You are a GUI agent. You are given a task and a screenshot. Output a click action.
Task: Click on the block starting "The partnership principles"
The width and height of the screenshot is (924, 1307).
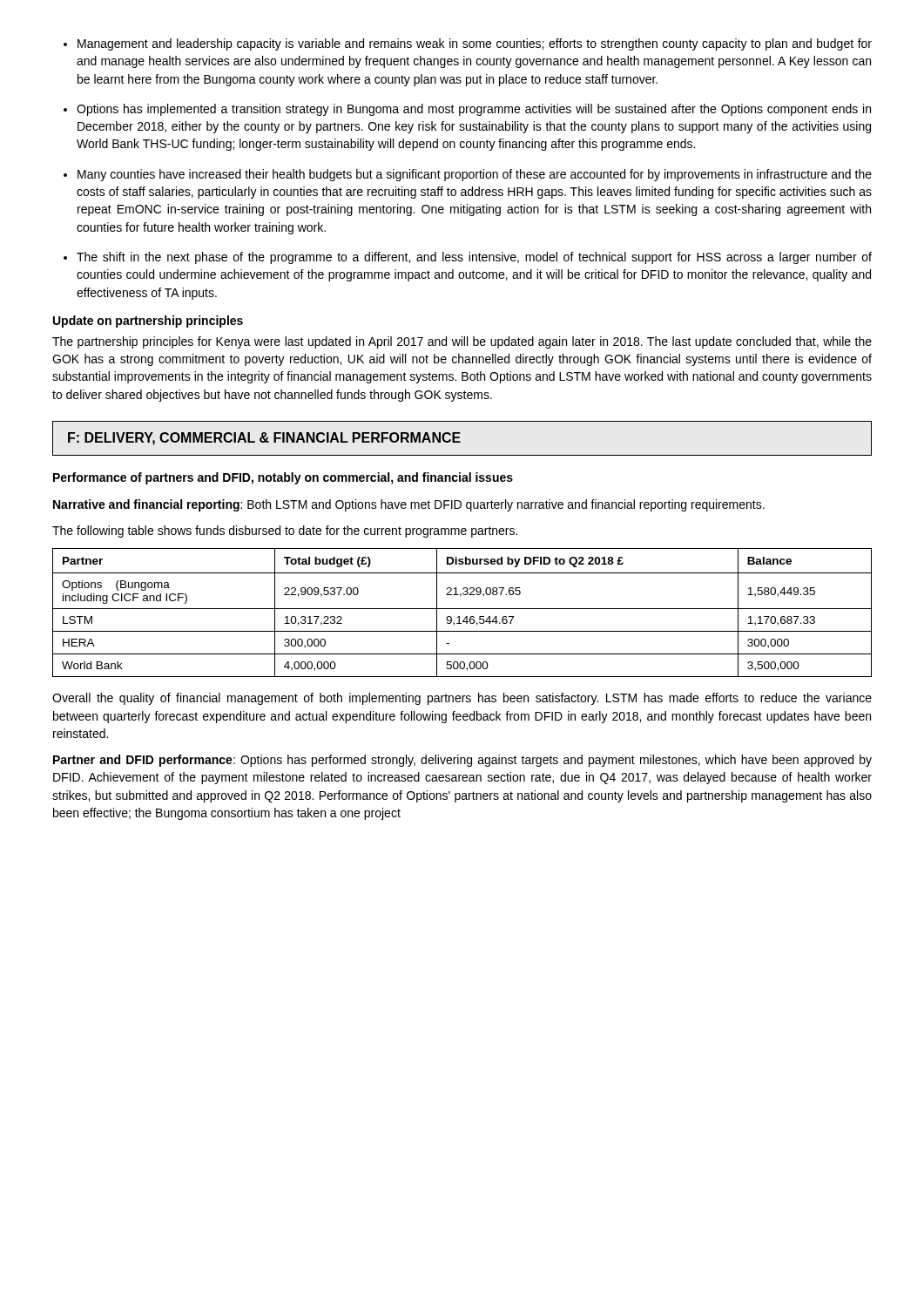(462, 368)
